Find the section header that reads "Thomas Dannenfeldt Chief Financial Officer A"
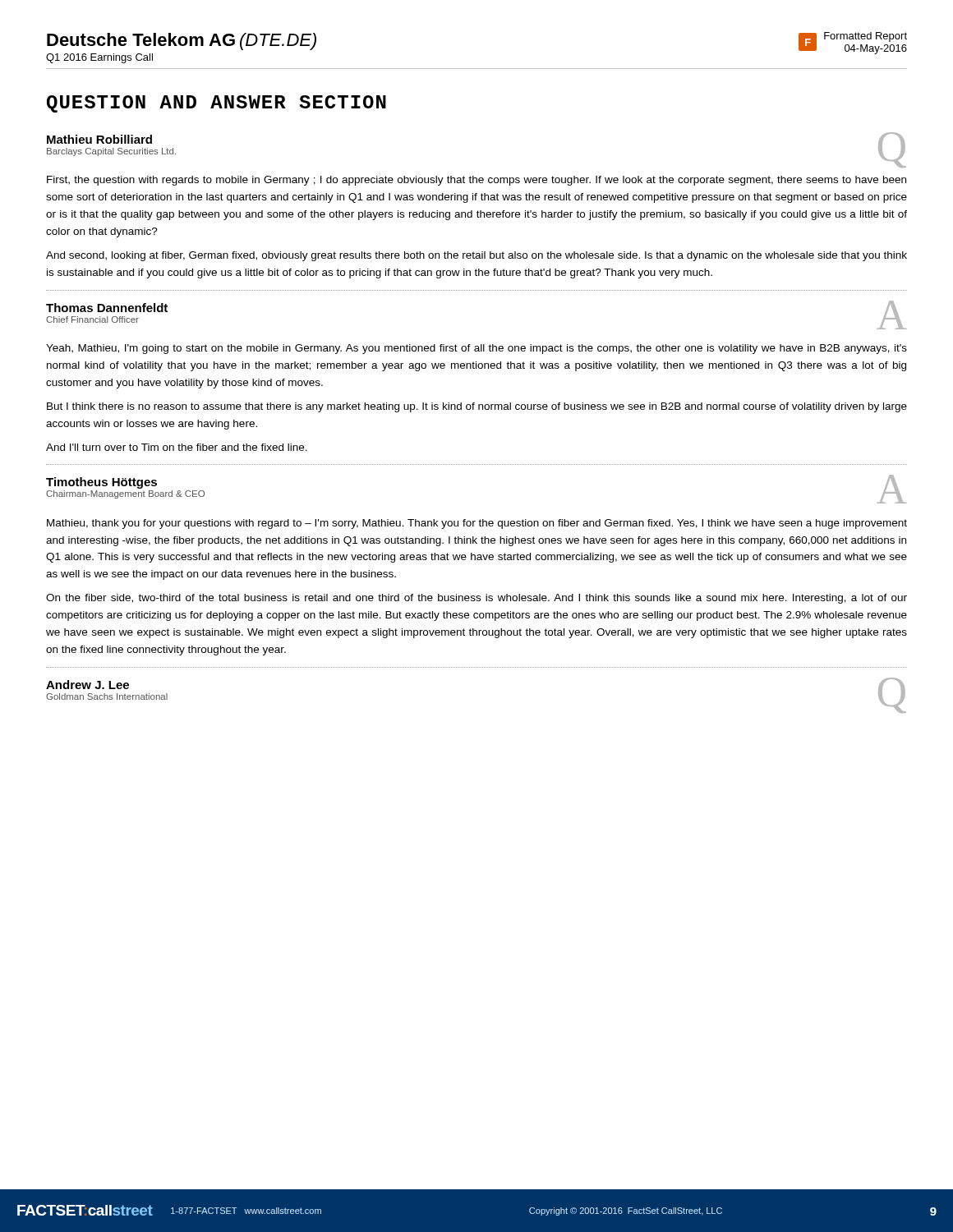 pos(116,317)
